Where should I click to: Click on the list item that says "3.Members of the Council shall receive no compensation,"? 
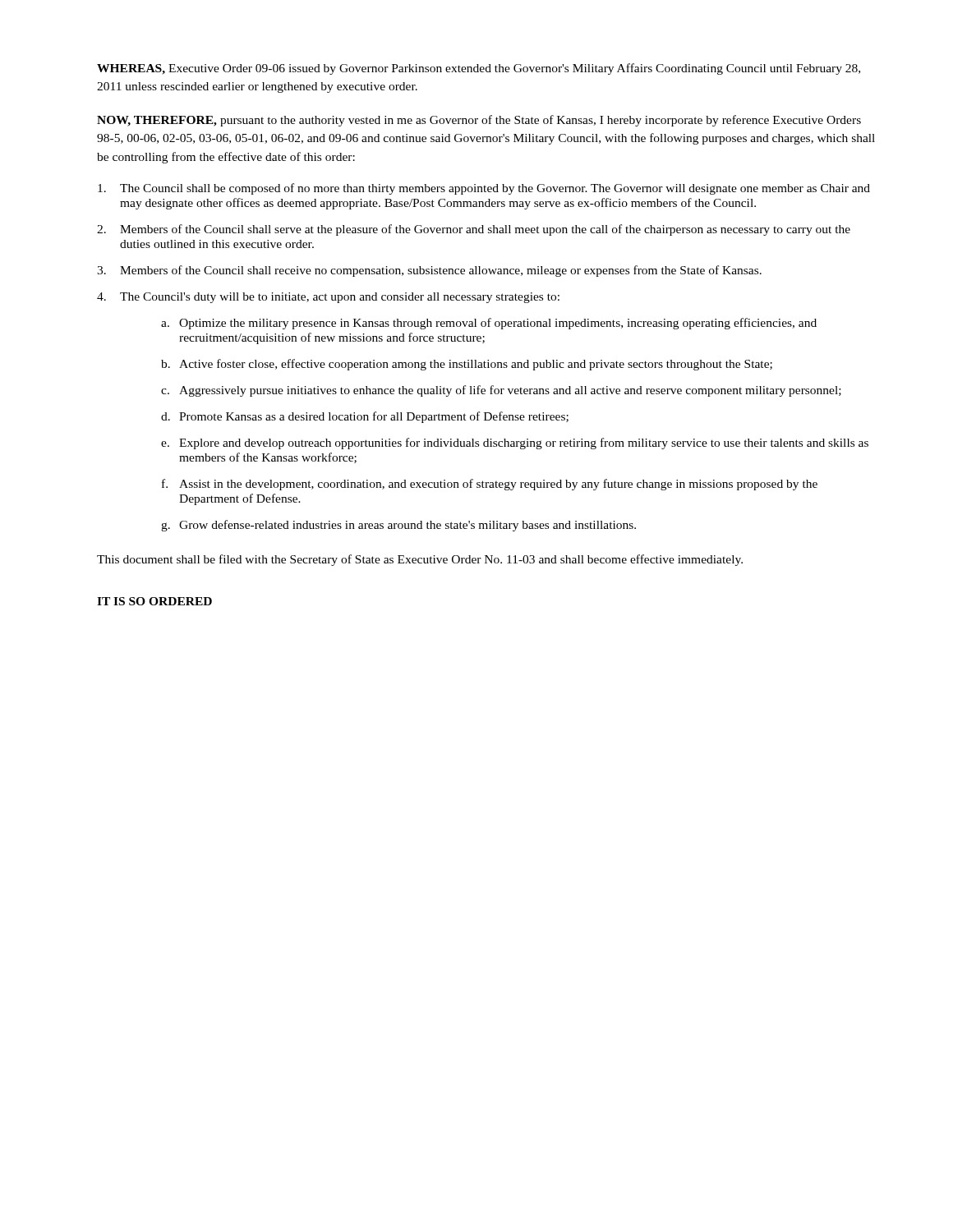(486, 271)
